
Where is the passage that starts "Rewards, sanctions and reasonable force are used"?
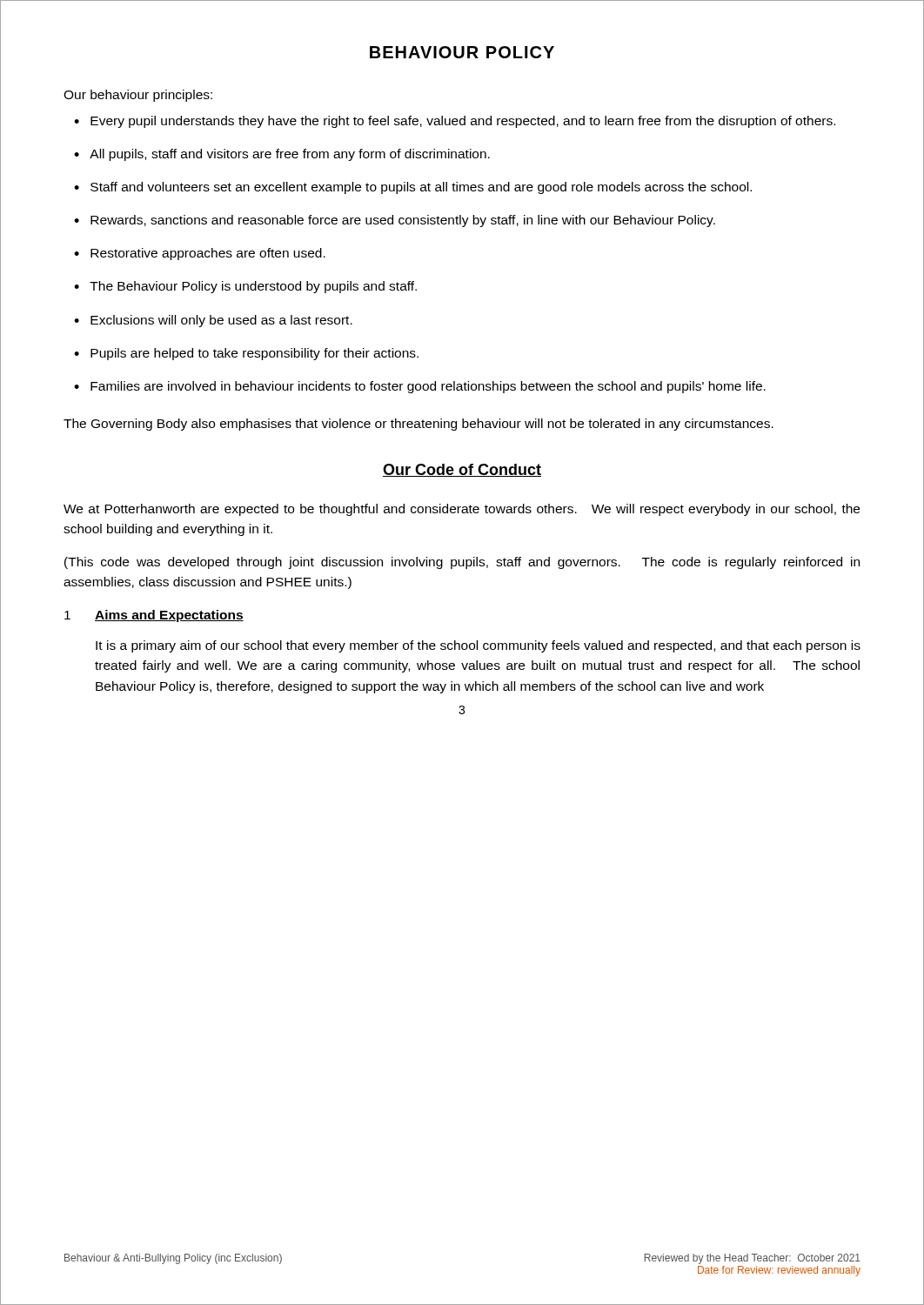[x=403, y=220]
